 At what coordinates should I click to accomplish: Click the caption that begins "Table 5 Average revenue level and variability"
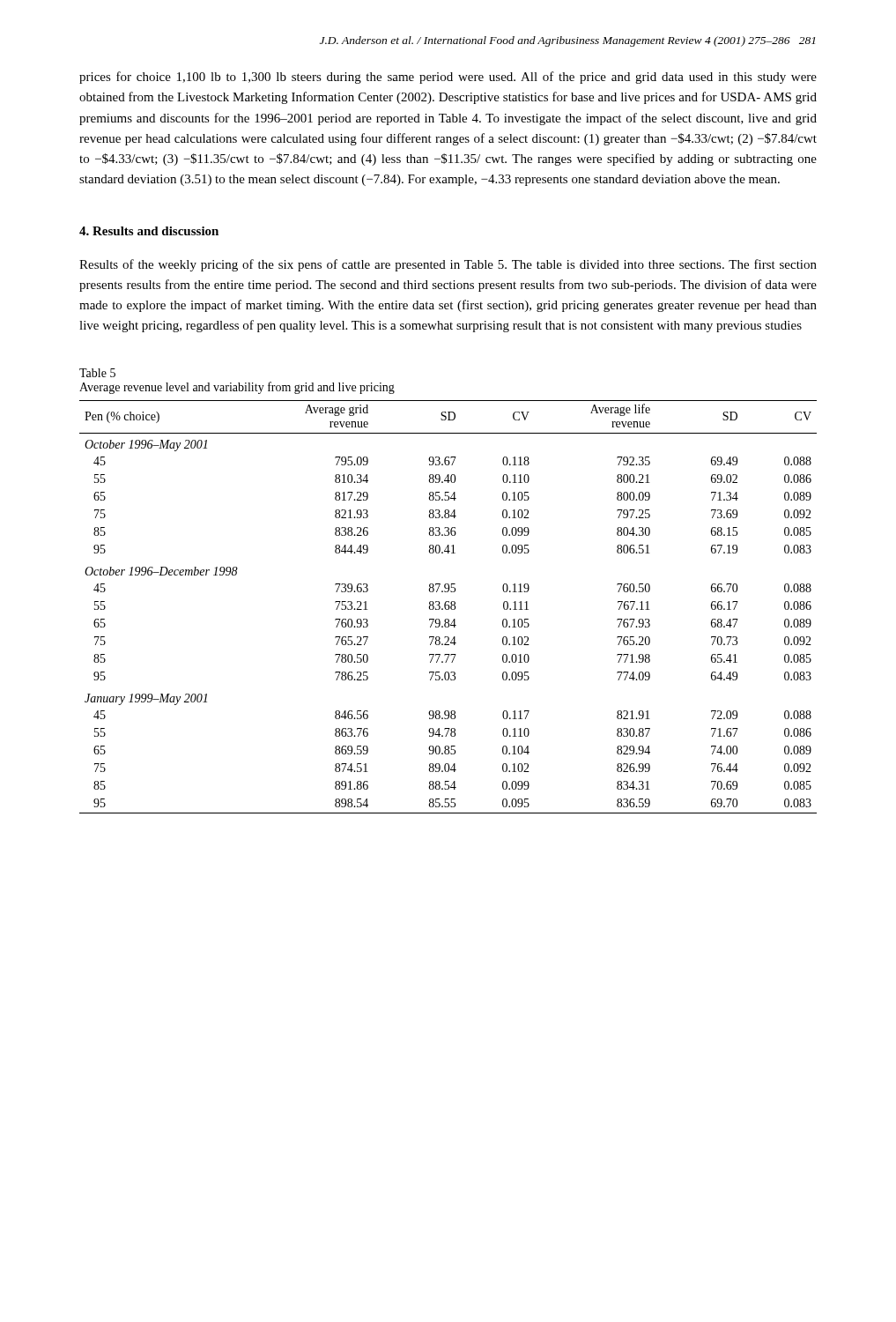(x=237, y=380)
